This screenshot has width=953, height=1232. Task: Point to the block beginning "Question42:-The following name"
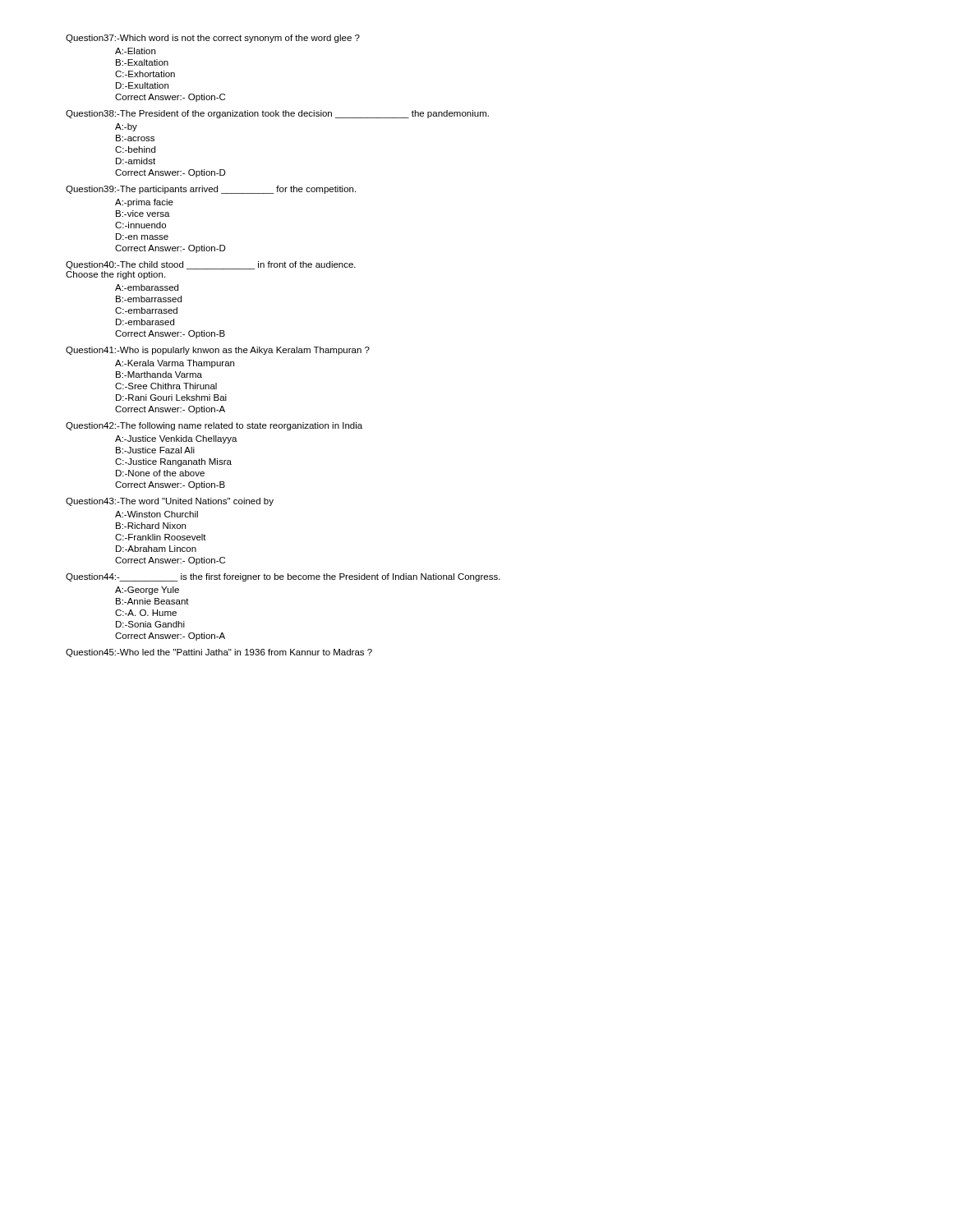coord(214,425)
